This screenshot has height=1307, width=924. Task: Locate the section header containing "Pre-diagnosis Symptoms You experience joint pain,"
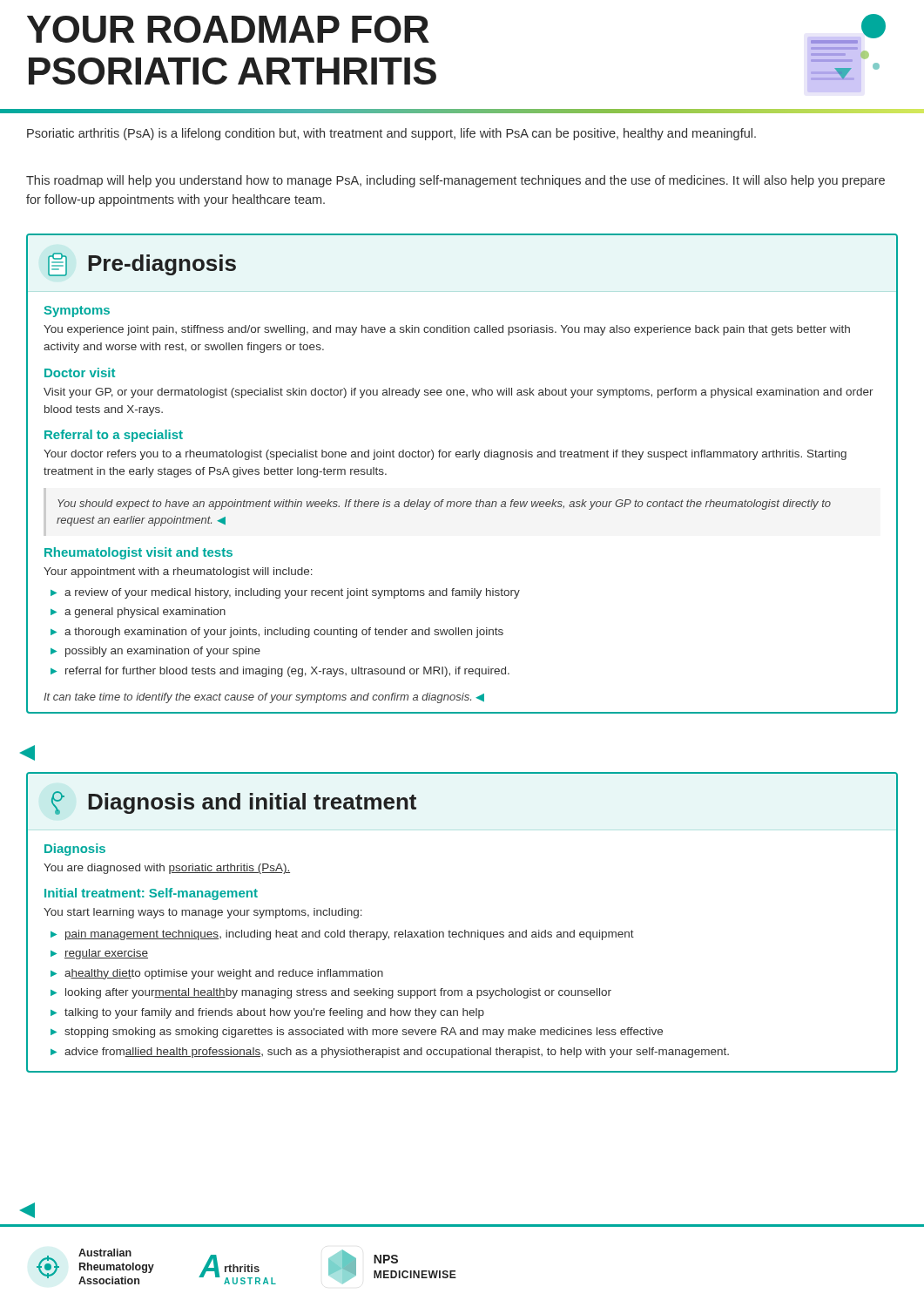(x=462, y=474)
